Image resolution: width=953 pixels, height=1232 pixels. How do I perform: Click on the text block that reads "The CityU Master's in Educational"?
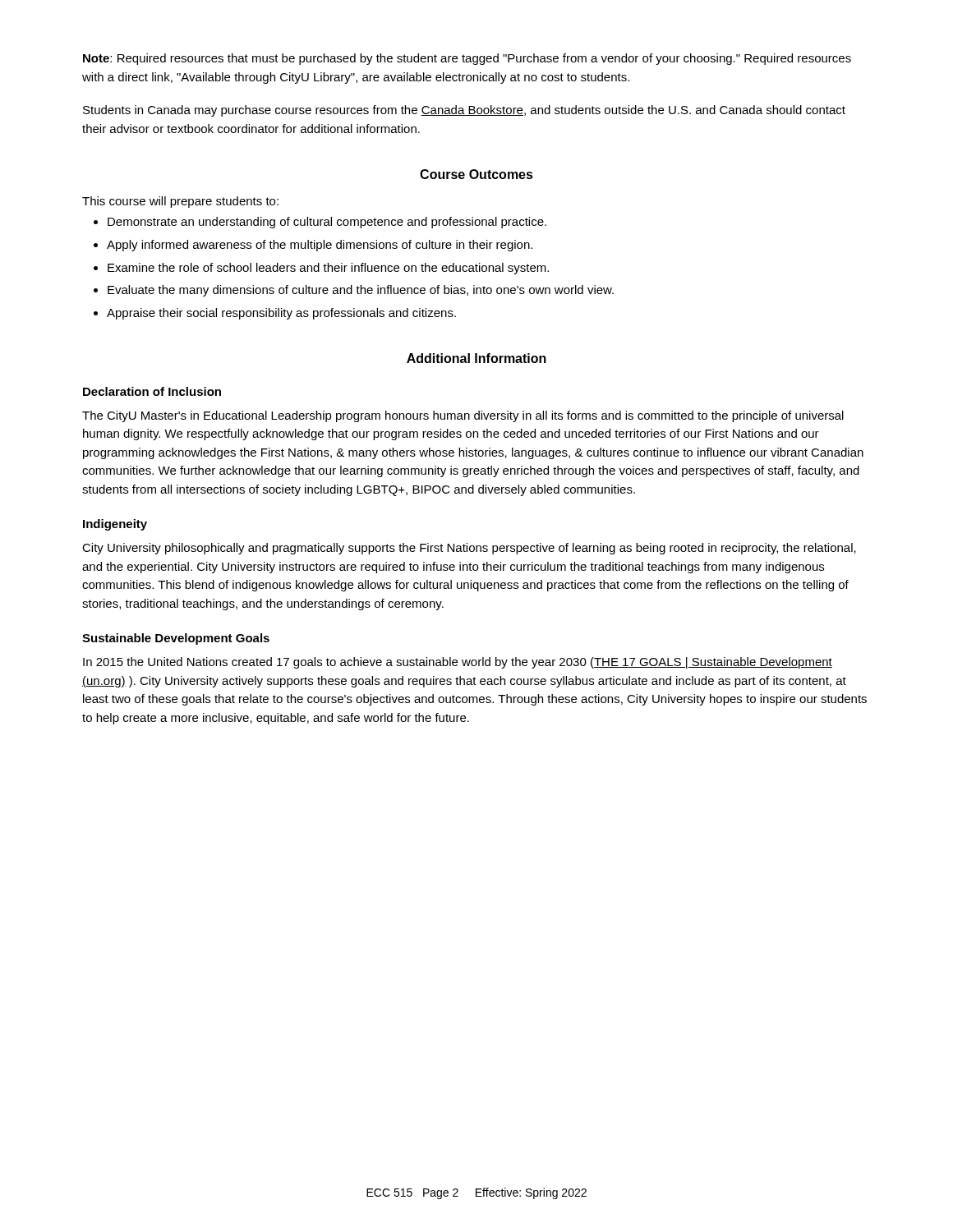[473, 452]
